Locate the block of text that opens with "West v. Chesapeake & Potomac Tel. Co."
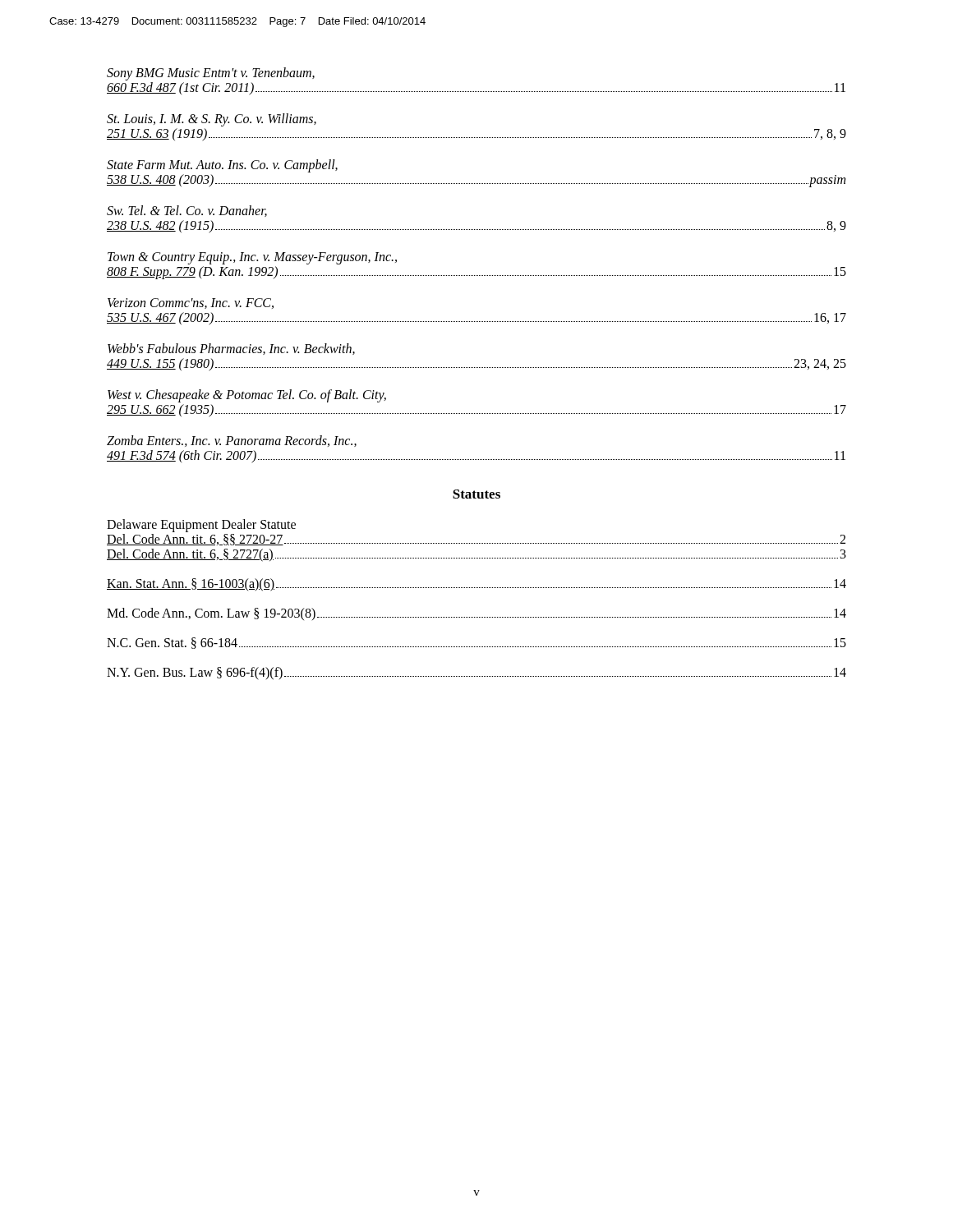Image resolution: width=953 pixels, height=1232 pixels. tap(476, 402)
